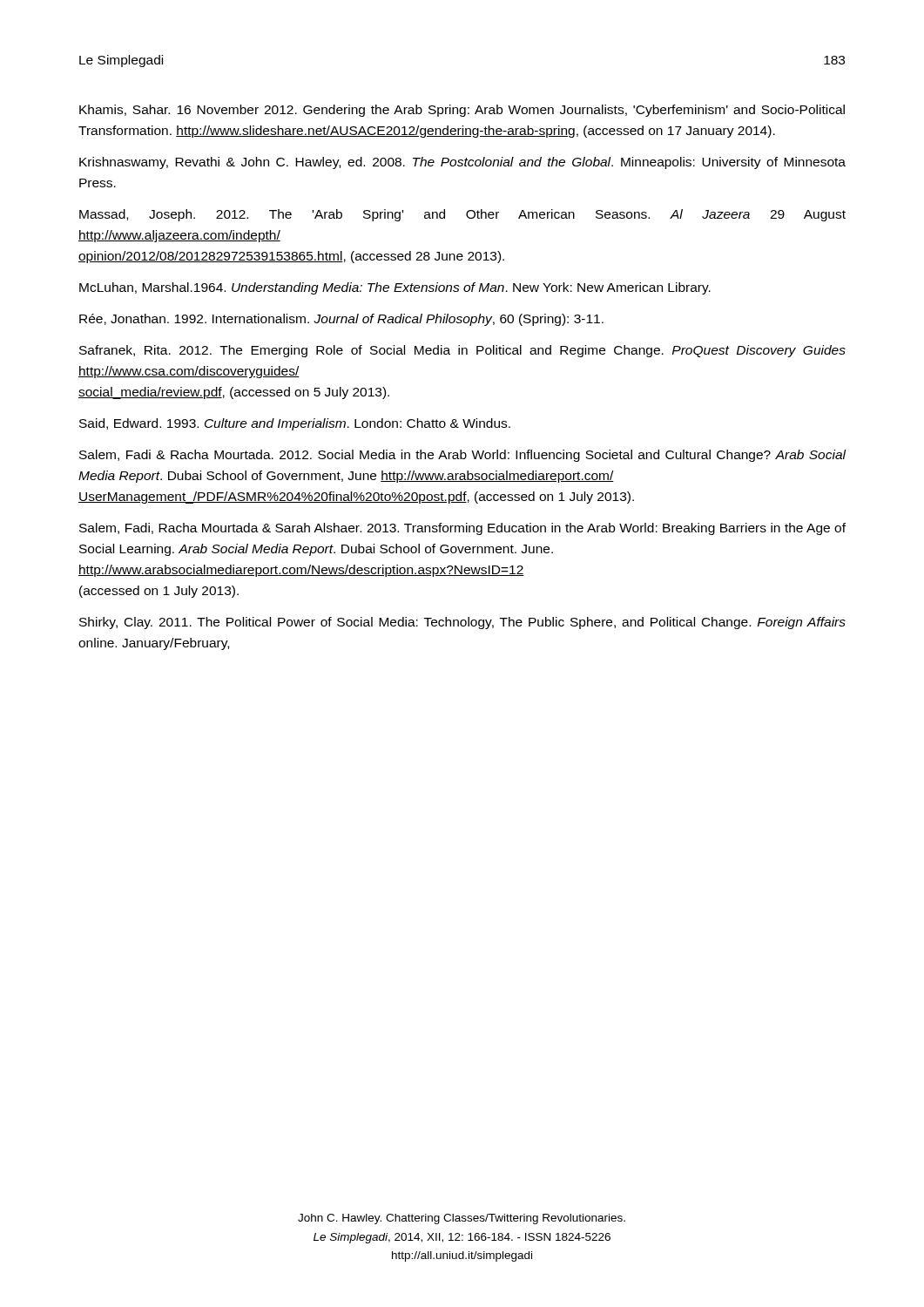Select the text block starting "Massad, Joseph. 2012."
The width and height of the screenshot is (924, 1307).
462,215
